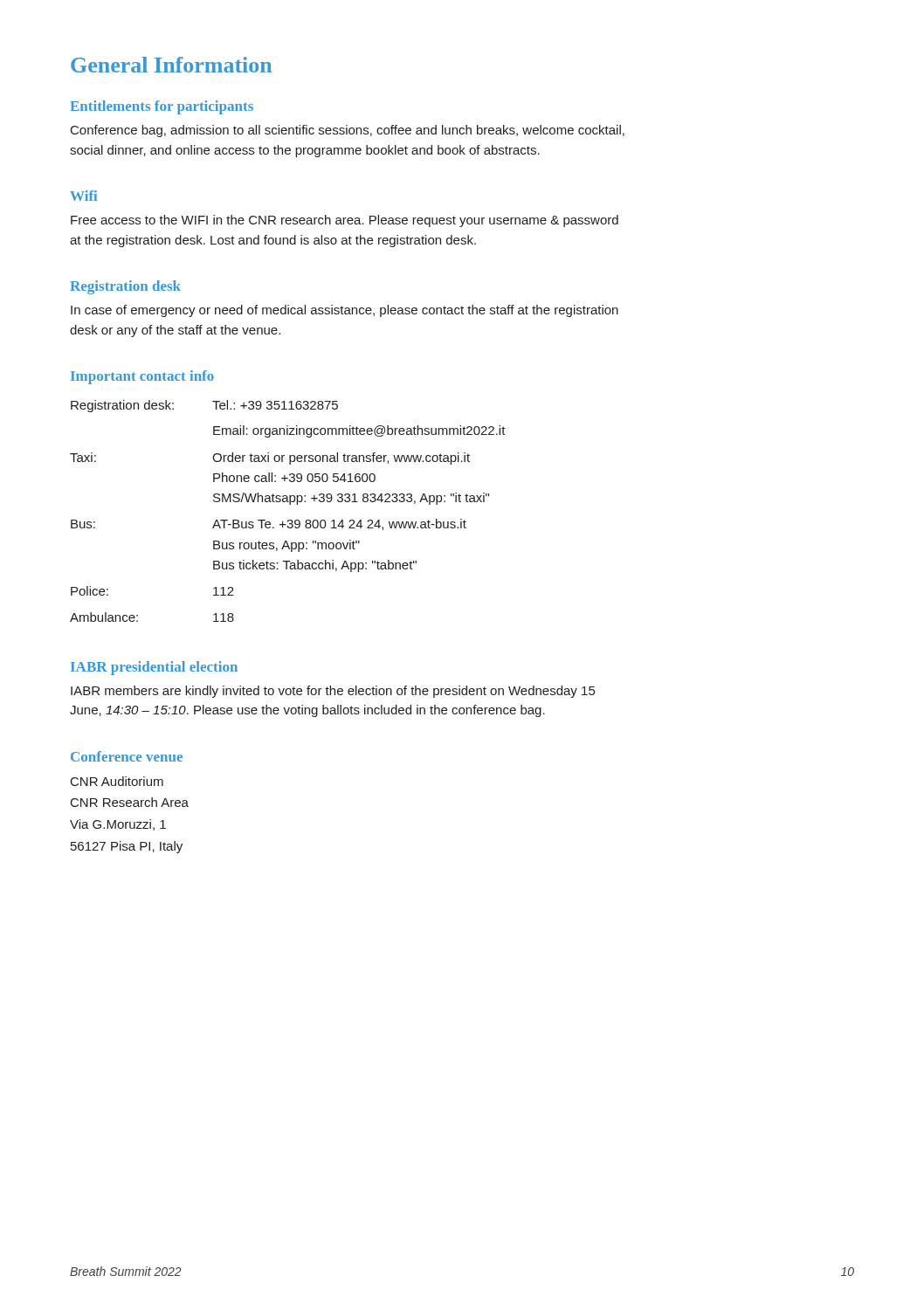Locate the element starting "In case of emergency or need of"
The width and height of the screenshot is (924, 1310).
[x=344, y=319]
